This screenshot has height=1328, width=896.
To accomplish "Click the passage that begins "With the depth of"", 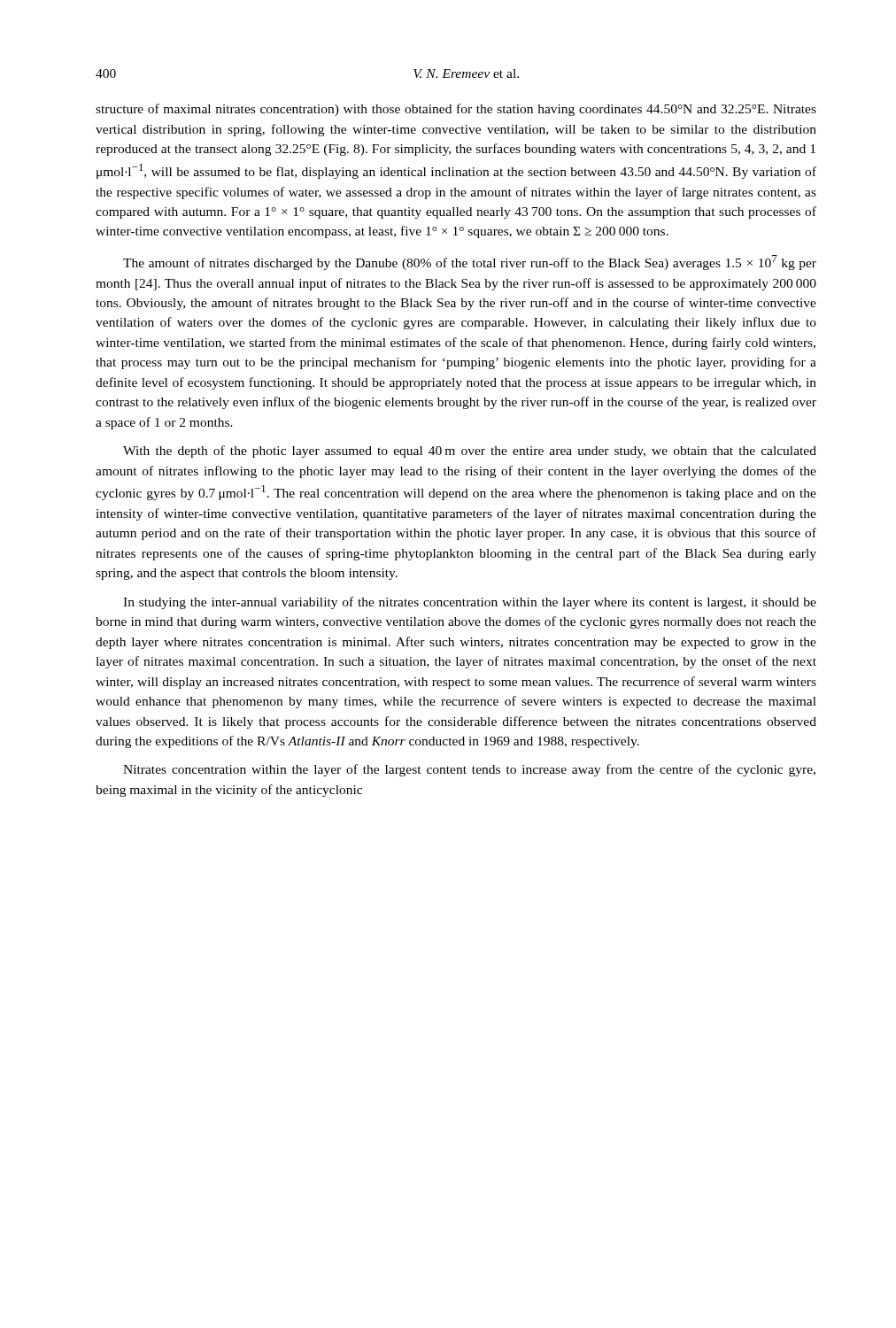I will pos(456,512).
